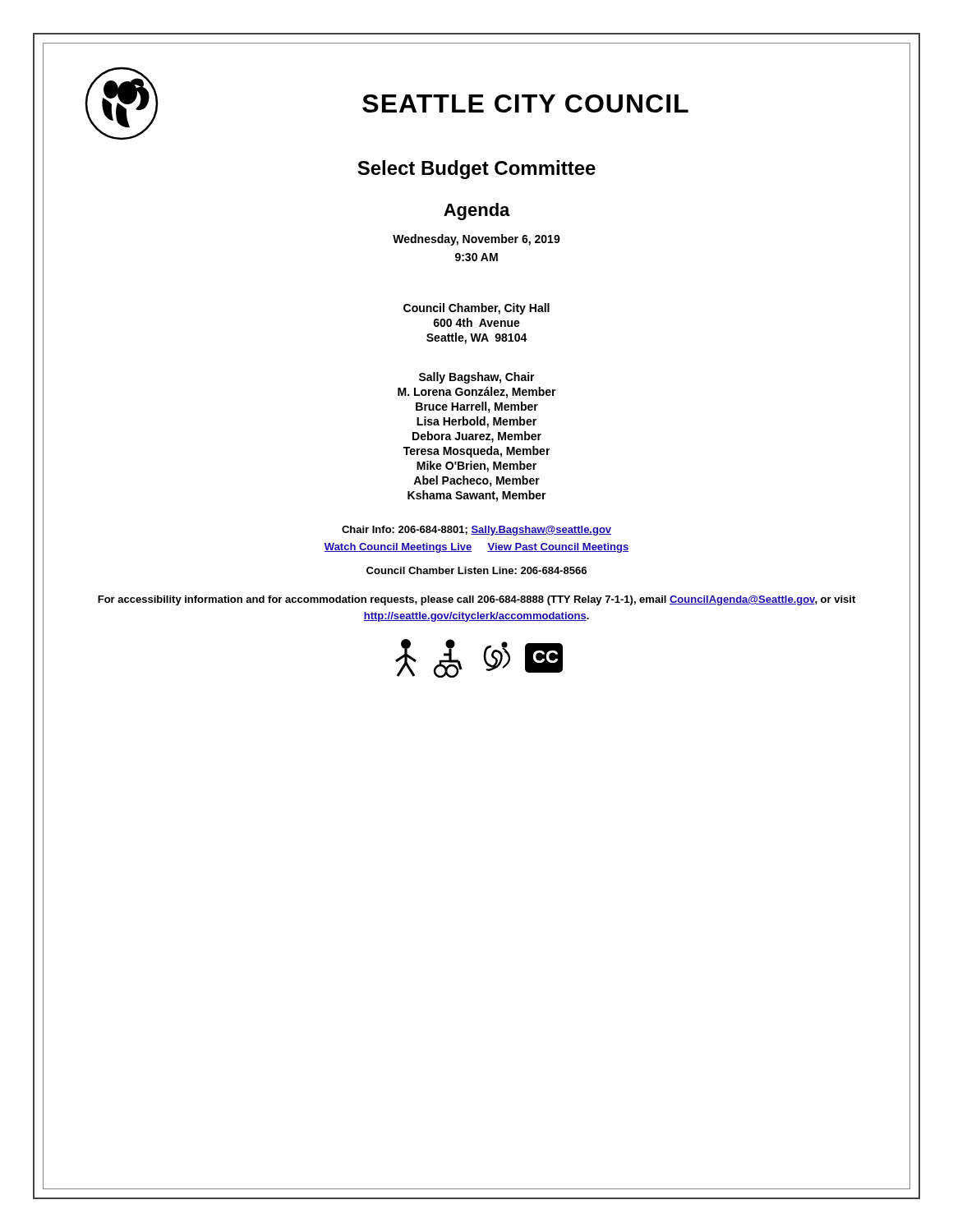Locate the block starting "Chair Info: 206-684-8801;"

point(476,529)
